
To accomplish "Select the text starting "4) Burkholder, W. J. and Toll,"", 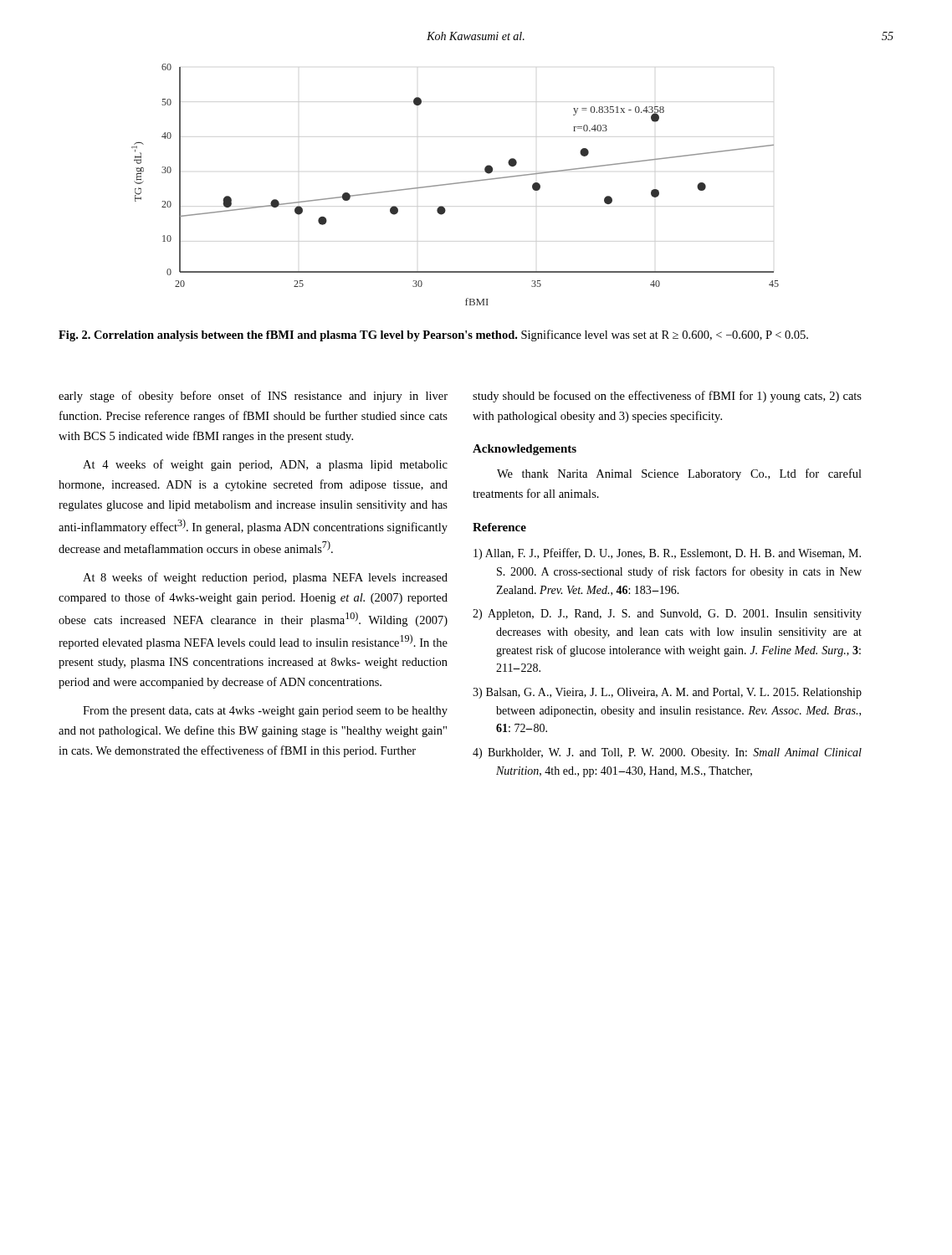I will pyautogui.click(x=667, y=762).
